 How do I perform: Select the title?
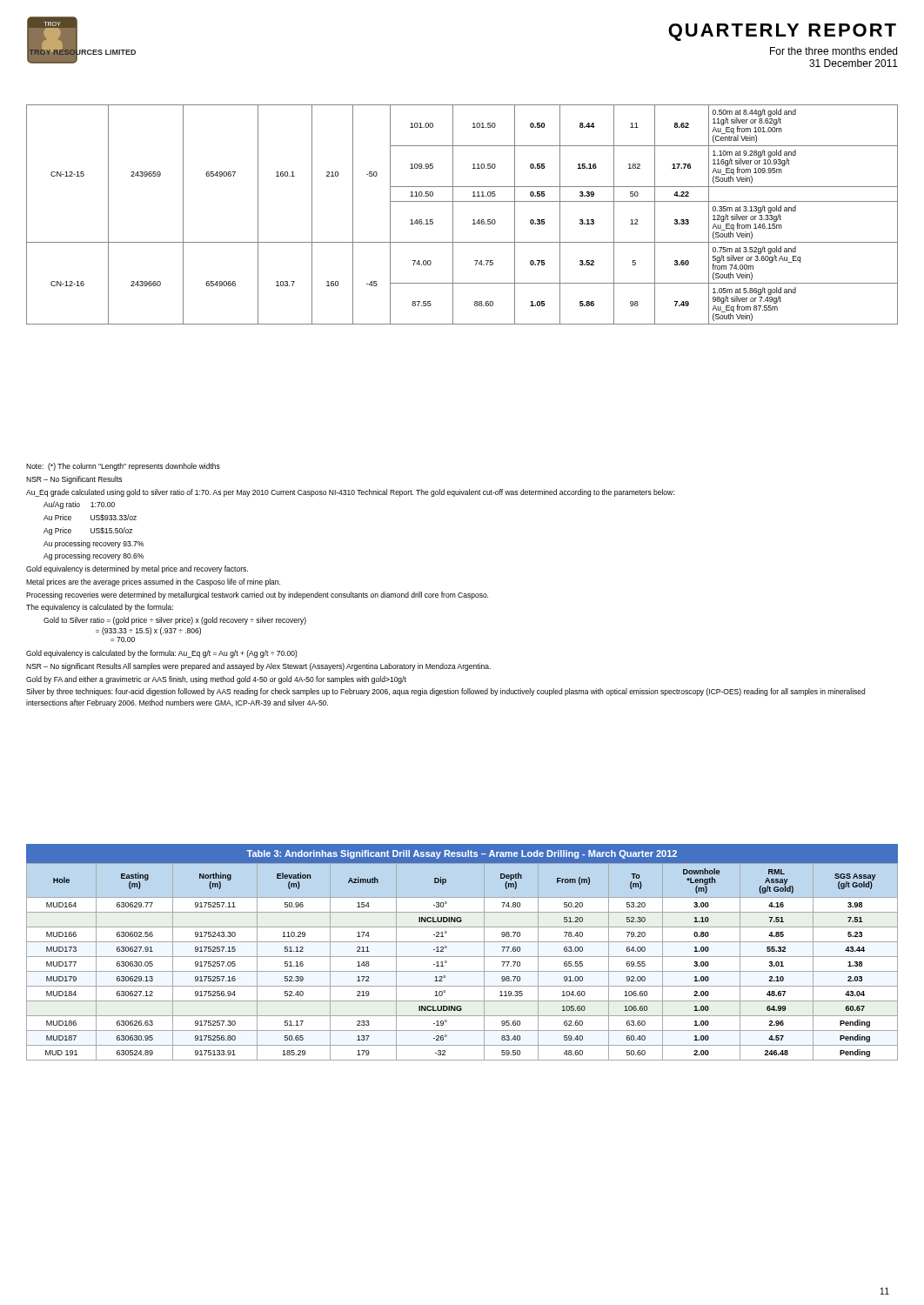[783, 30]
